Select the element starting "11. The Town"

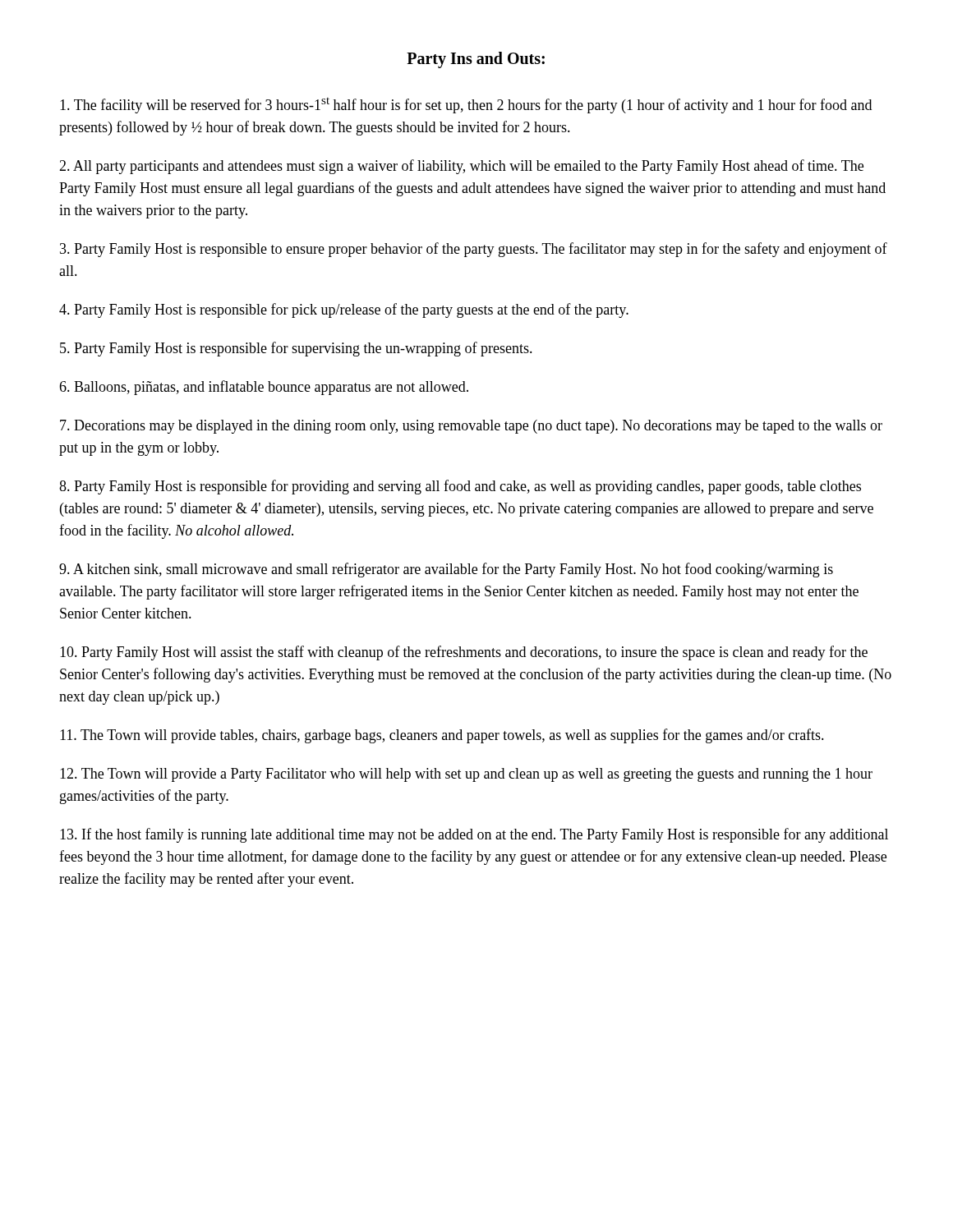[x=476, y=736]
